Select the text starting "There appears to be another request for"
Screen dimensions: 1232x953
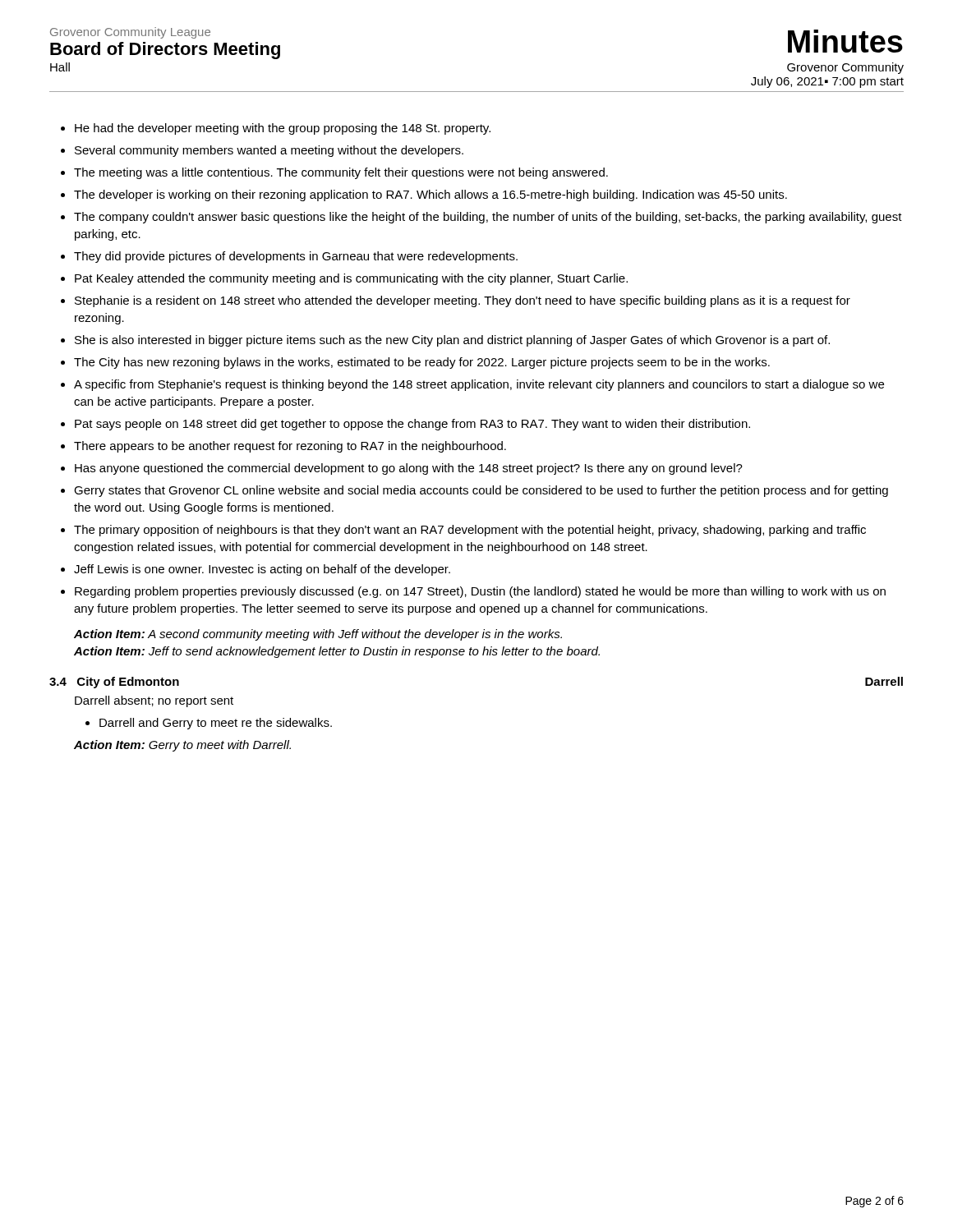(x=489, y=446)
